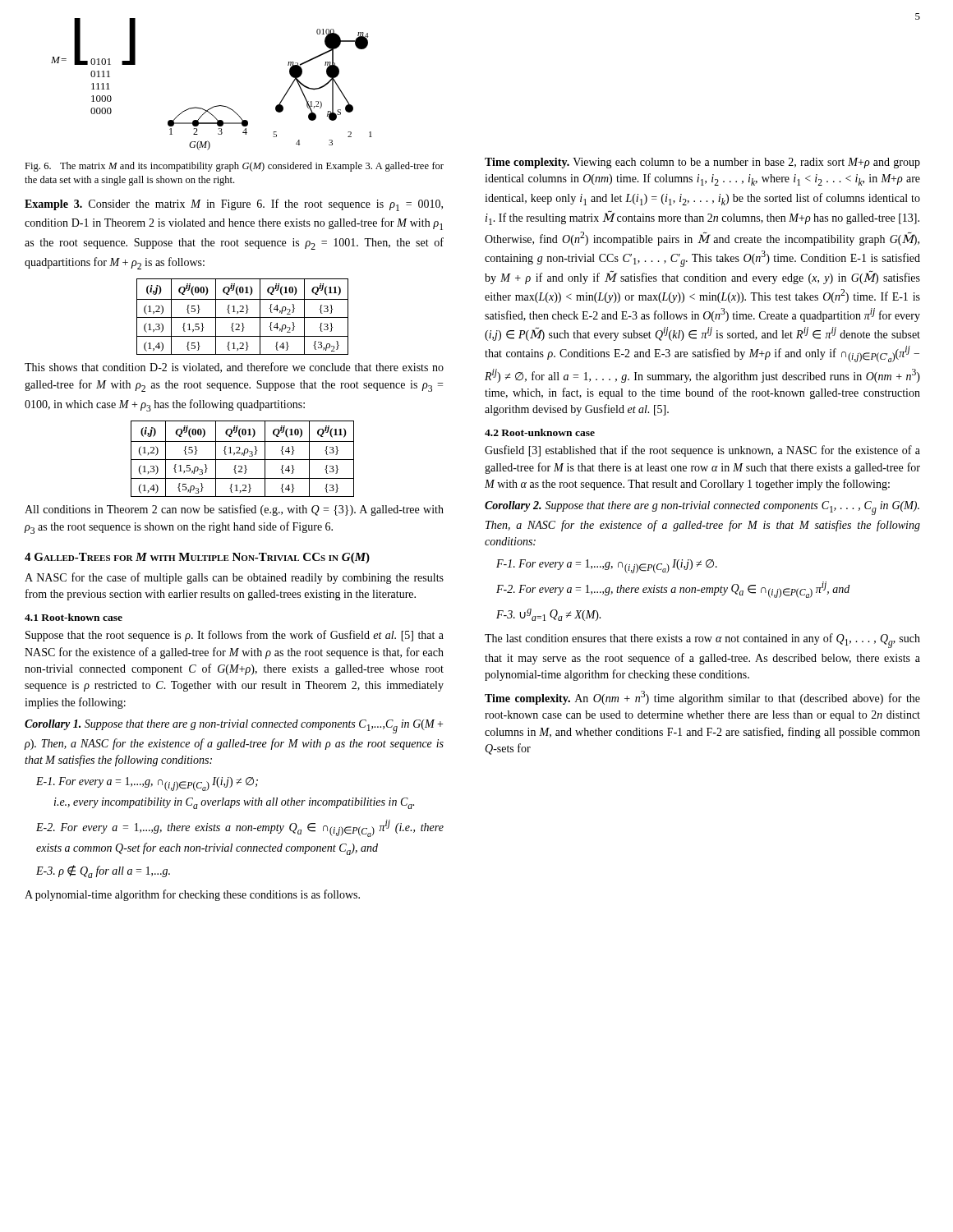Click on the text block with the text "Gusfield [3] established that if the root sequence"
This screenshot has height=1232, width=953.
point(702,467)
